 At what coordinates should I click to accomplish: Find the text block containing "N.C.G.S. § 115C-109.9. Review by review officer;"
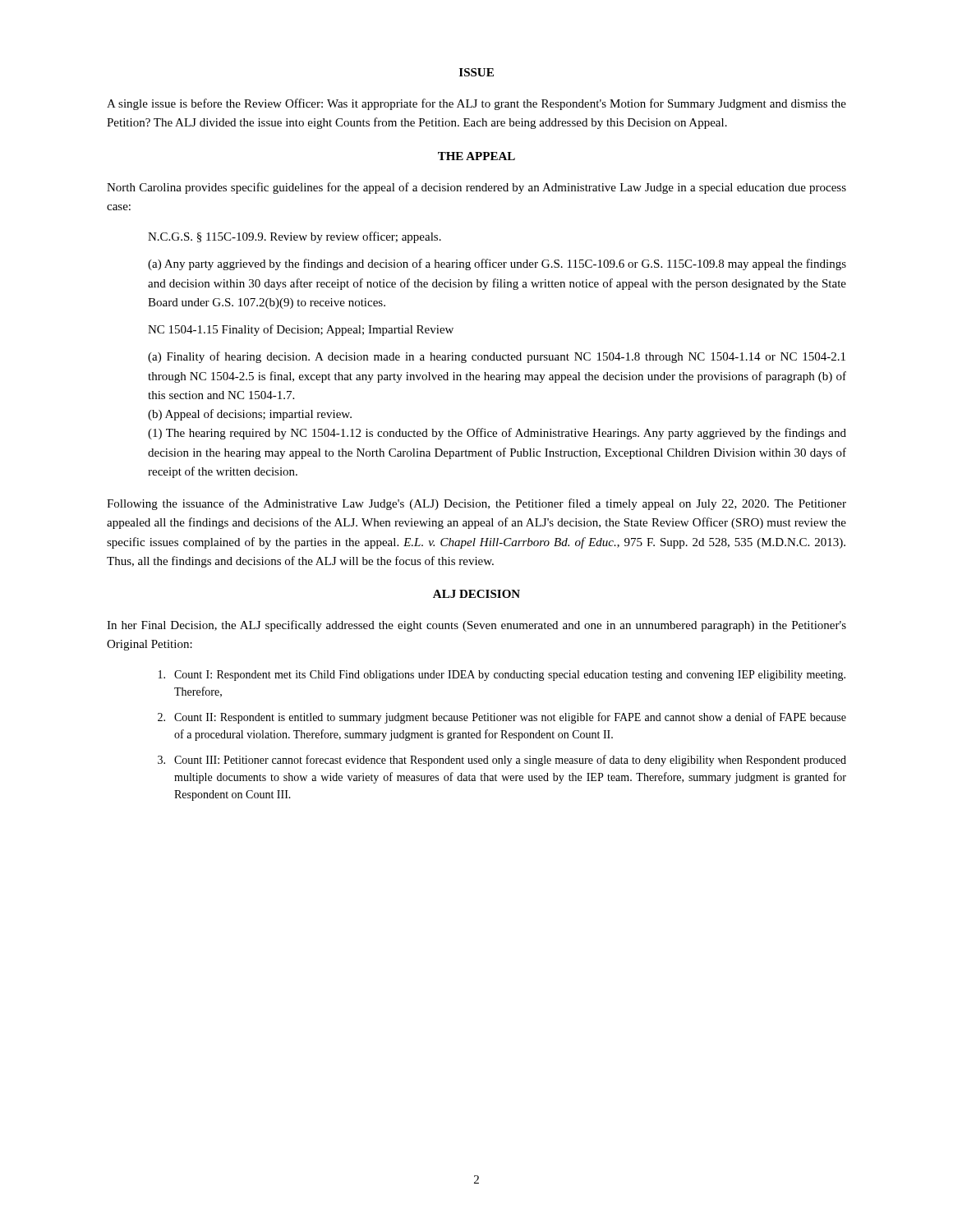click(x=295, y=237)
